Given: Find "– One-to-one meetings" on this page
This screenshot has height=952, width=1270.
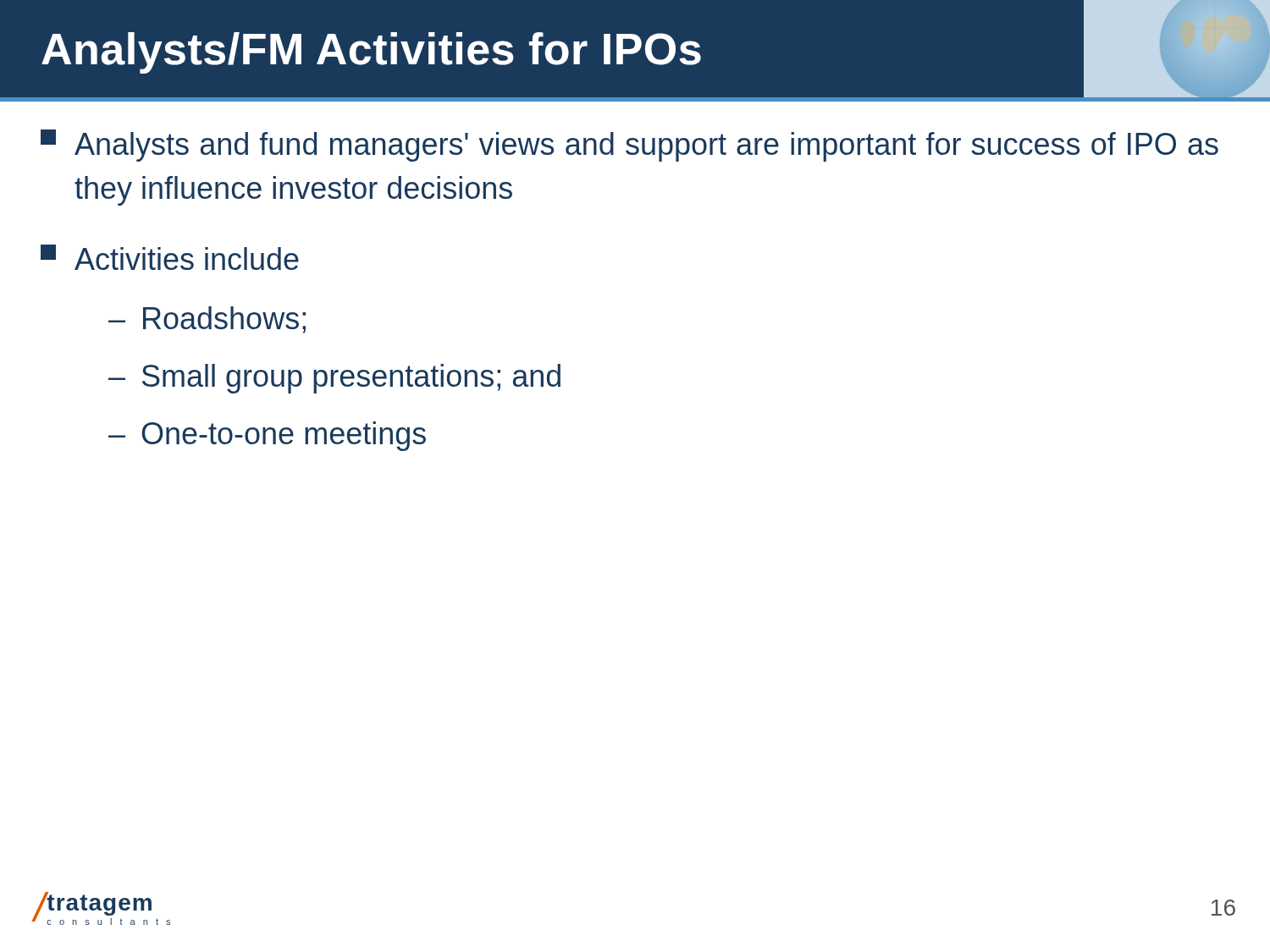Looking at the screenshot, I should [x=268, y=435].
